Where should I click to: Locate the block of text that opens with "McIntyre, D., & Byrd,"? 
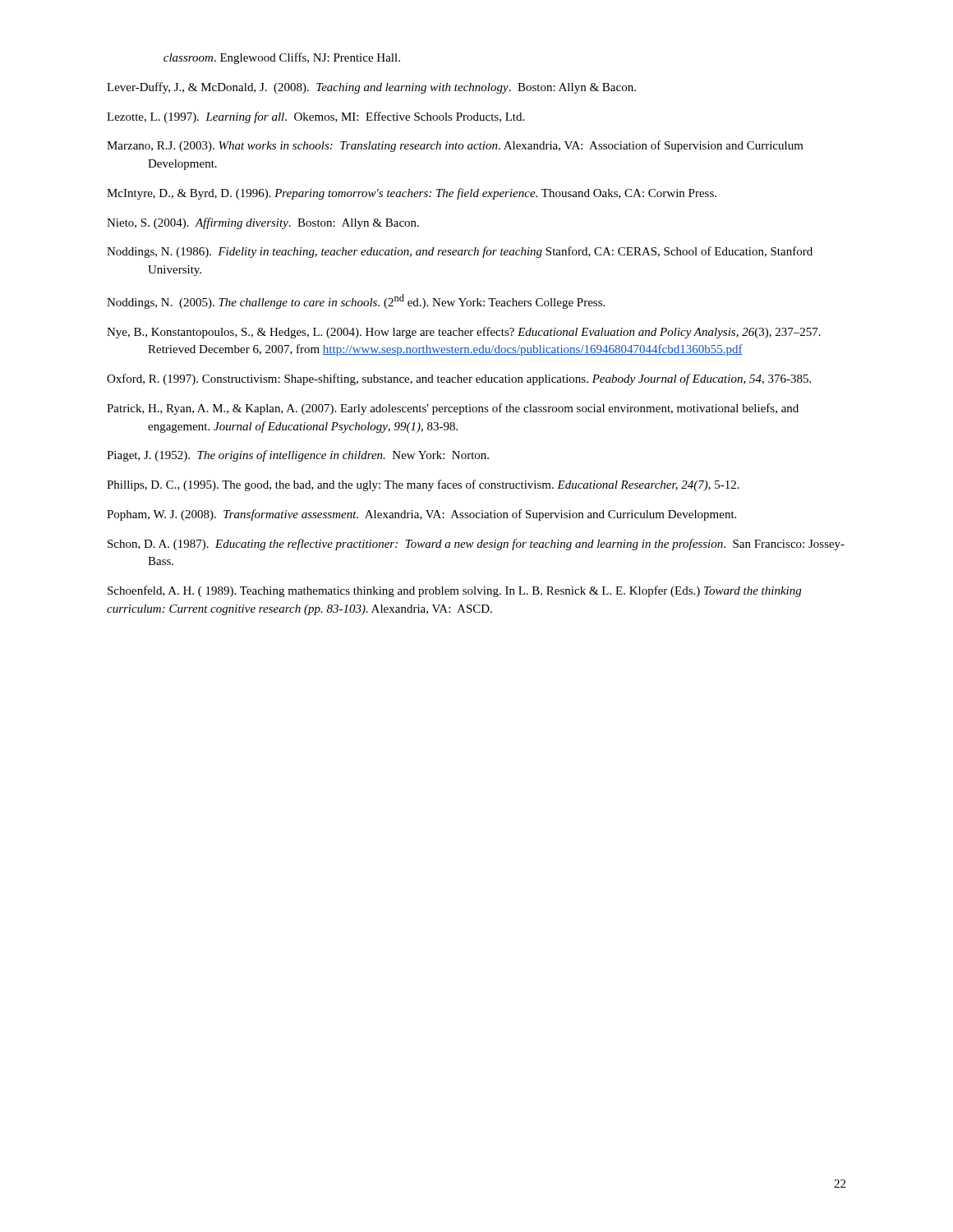(x=412, y=193)
